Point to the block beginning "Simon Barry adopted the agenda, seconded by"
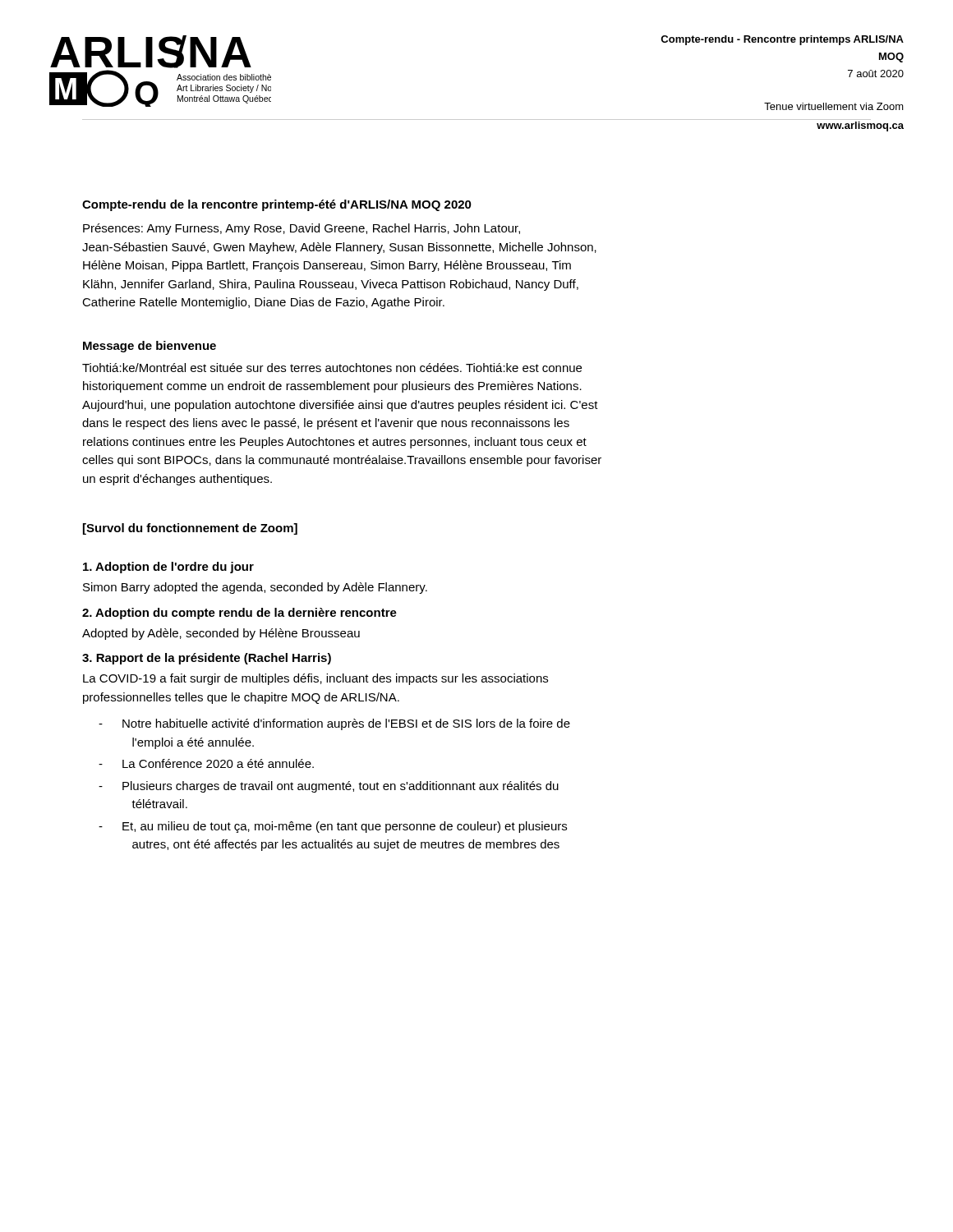Image resolution: width=953 pixels, height=1232 pixels. click(x=255, y=587)
